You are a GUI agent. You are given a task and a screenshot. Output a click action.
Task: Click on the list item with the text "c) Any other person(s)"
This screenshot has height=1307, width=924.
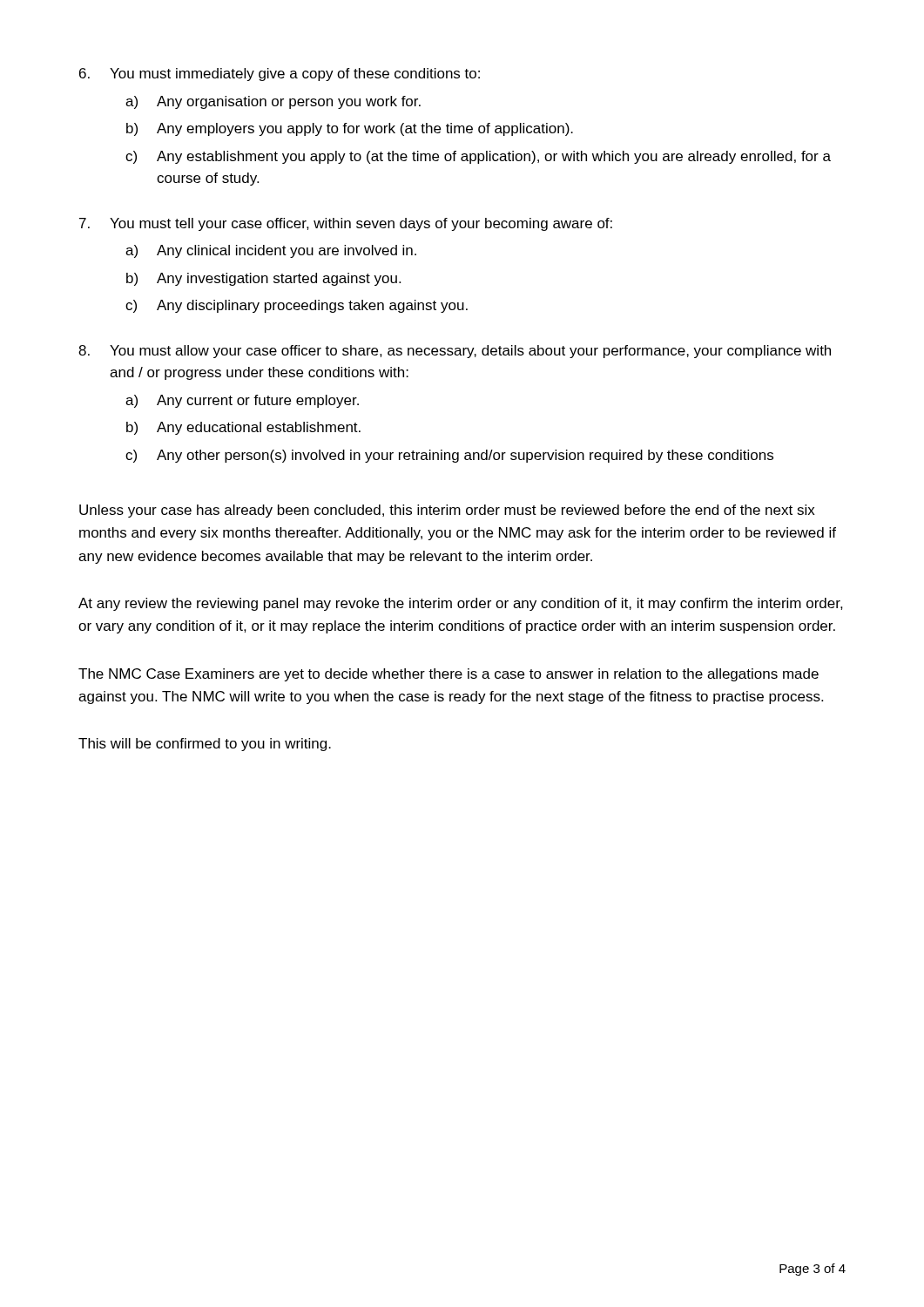[x=486, y=455]
